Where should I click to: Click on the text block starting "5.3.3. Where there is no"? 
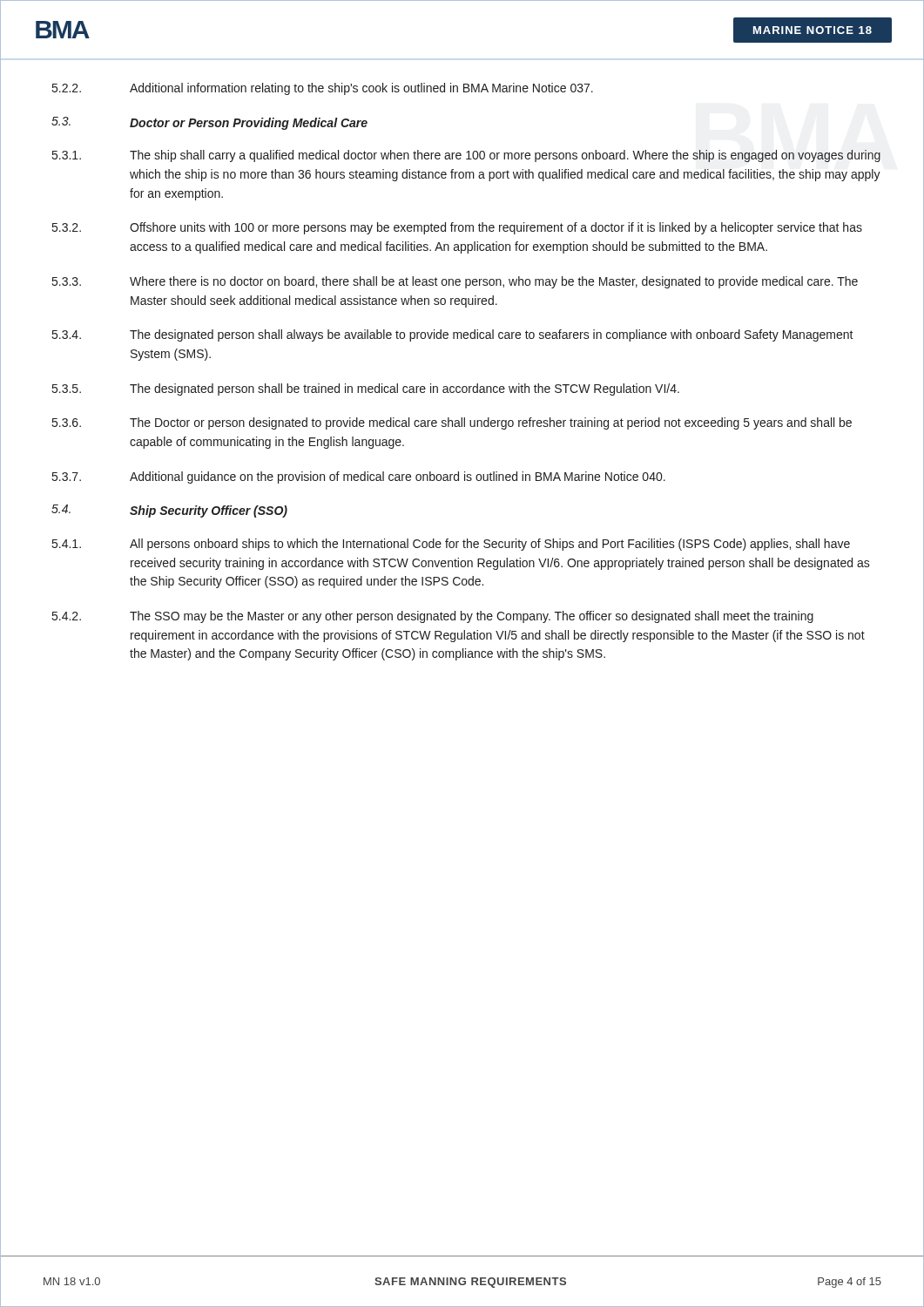(466, 291)
